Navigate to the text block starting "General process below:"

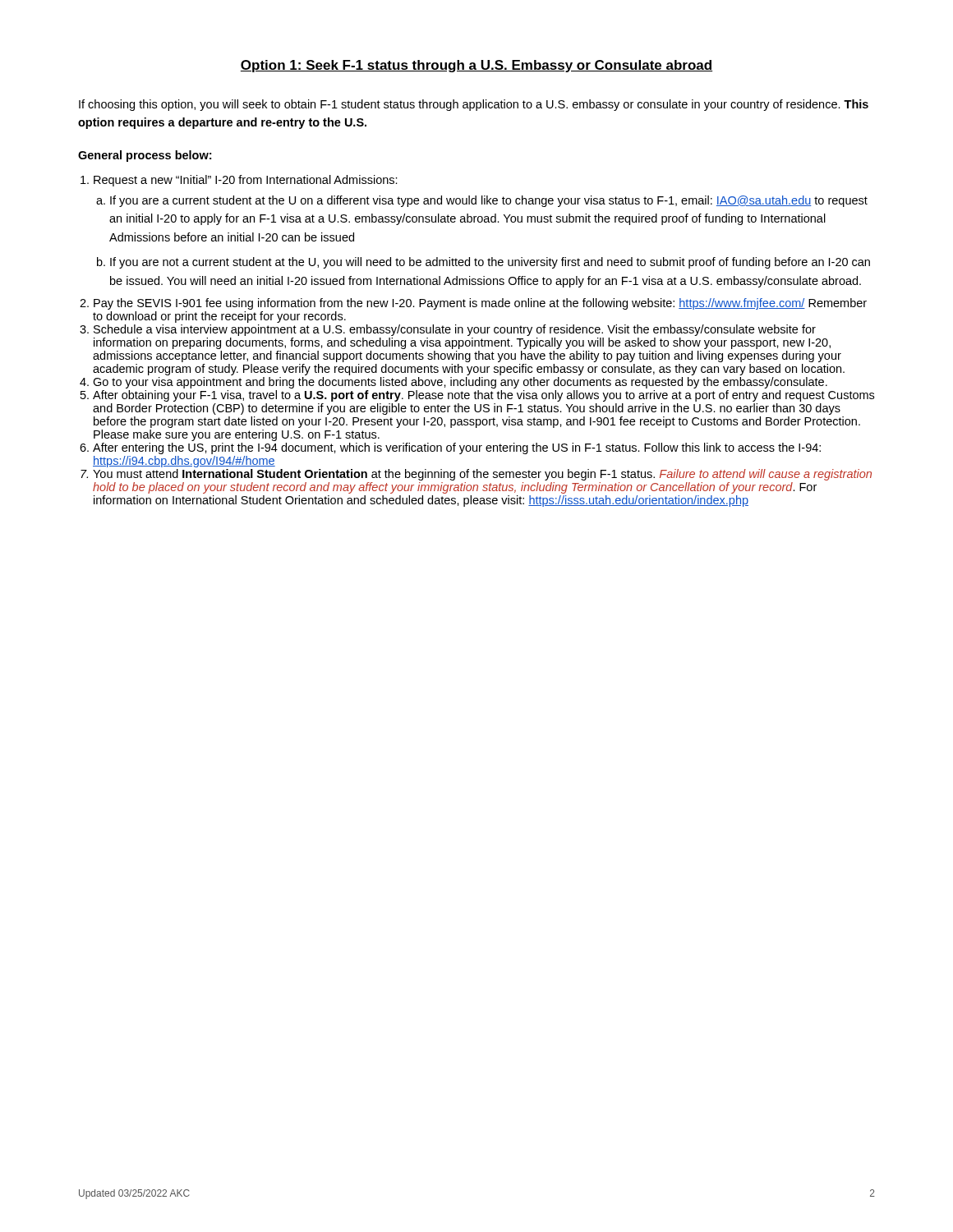[x=145, y=155]
